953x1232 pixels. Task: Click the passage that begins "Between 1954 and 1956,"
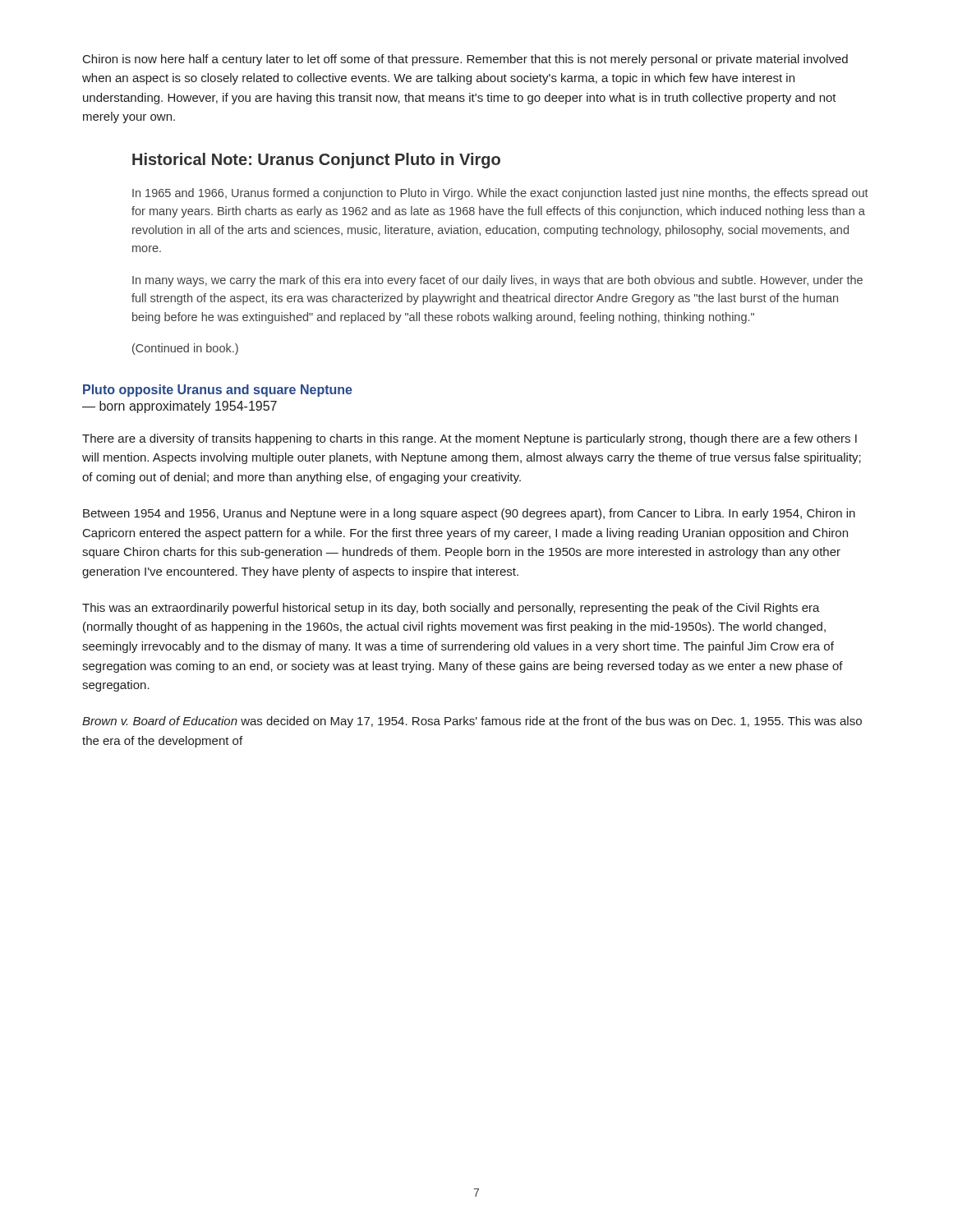(x=469, y=542)
